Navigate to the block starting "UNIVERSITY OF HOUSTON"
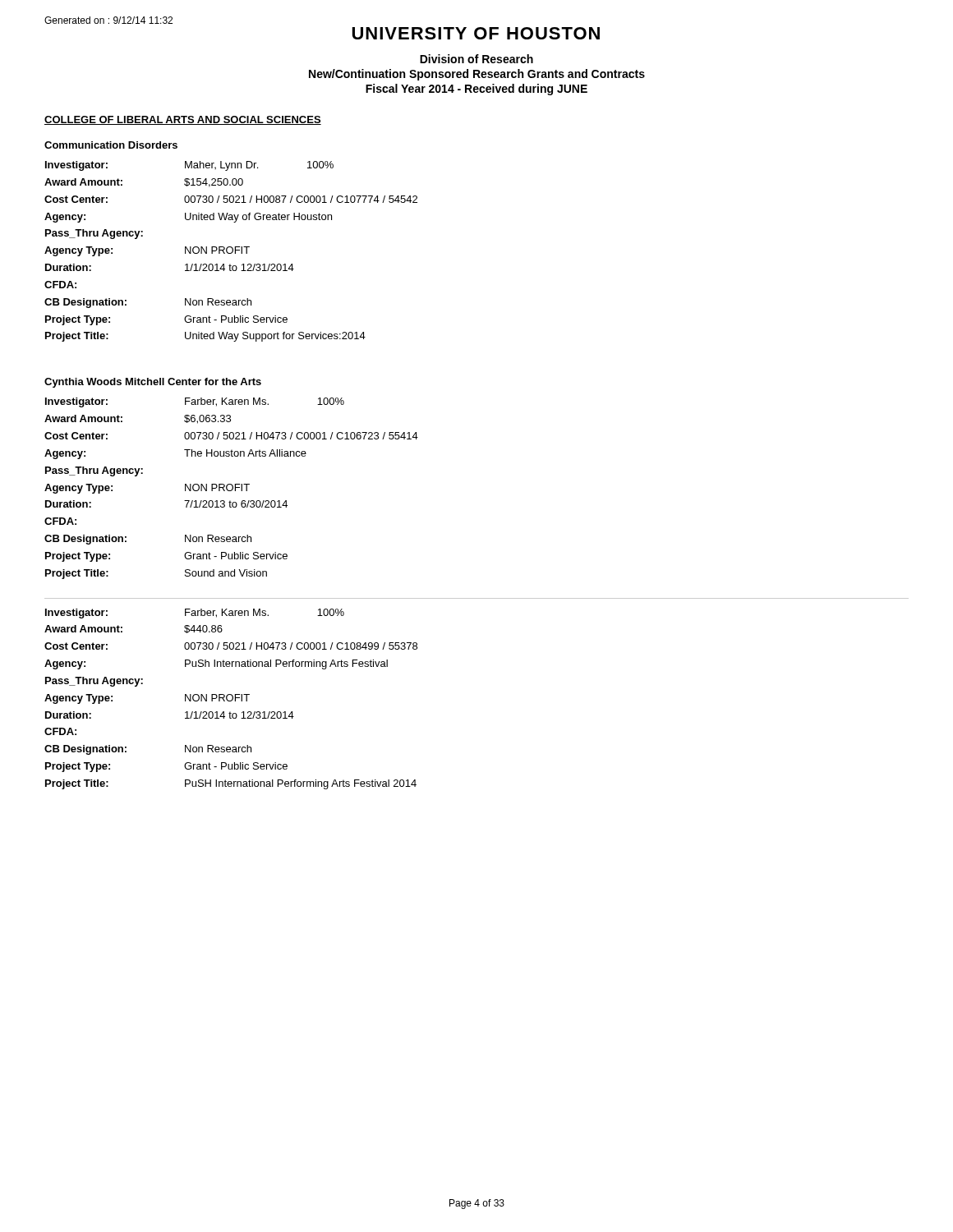This screenshot has height=1232, width=953. tap(476, 34)
